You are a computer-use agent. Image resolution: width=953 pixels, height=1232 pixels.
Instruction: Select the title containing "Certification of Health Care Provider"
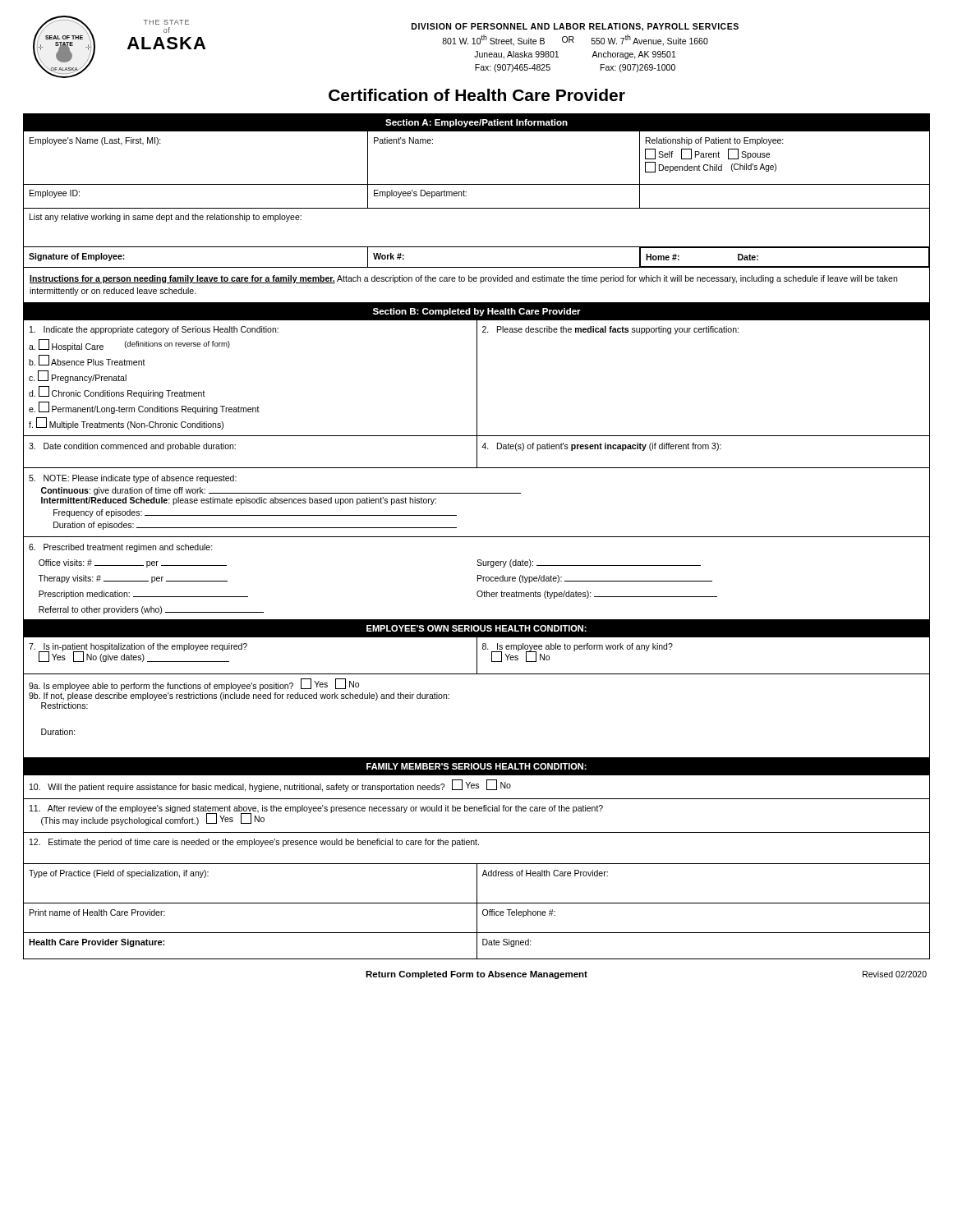476,95
